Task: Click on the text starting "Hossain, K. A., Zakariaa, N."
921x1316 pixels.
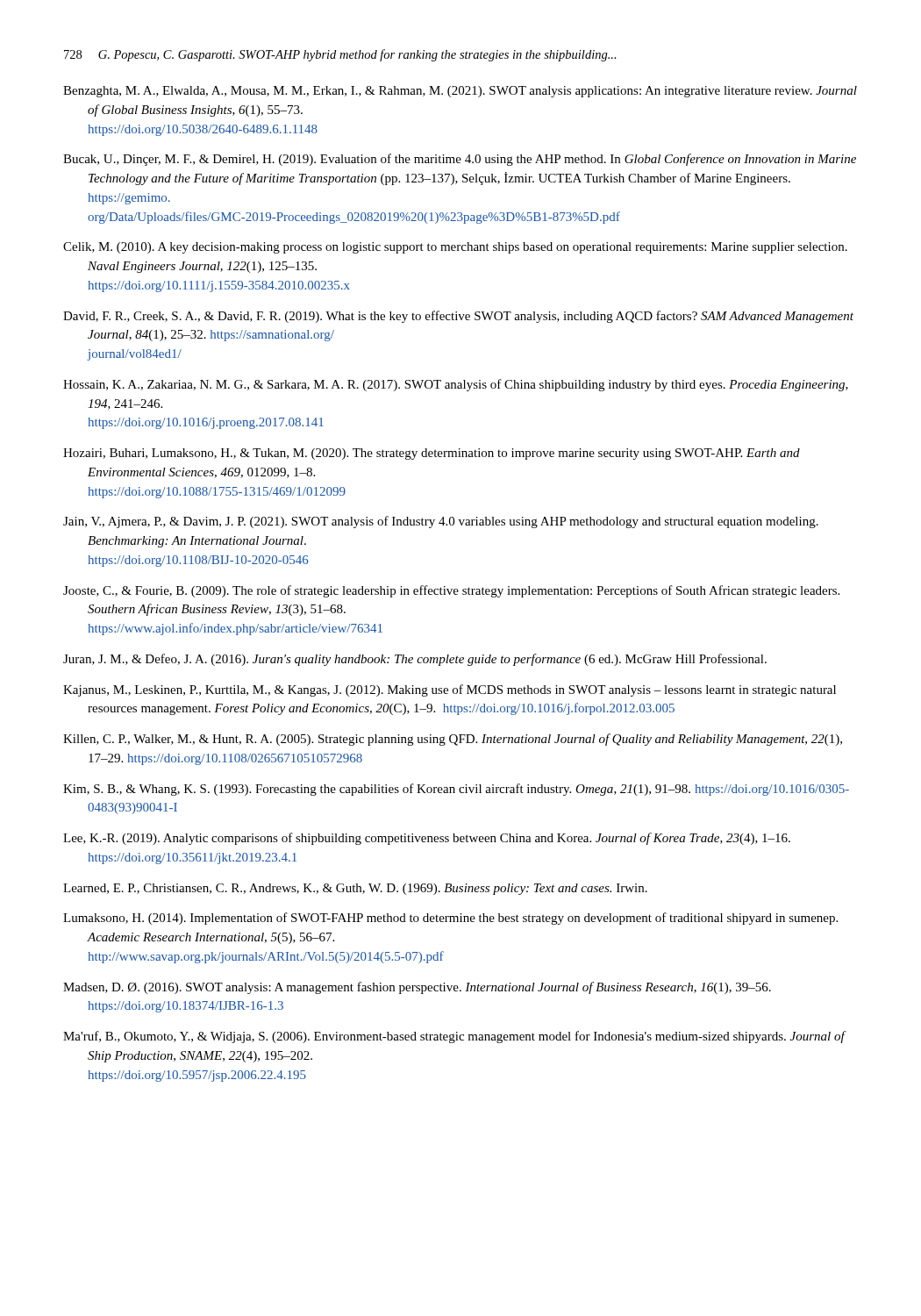Action: (456, 385)
